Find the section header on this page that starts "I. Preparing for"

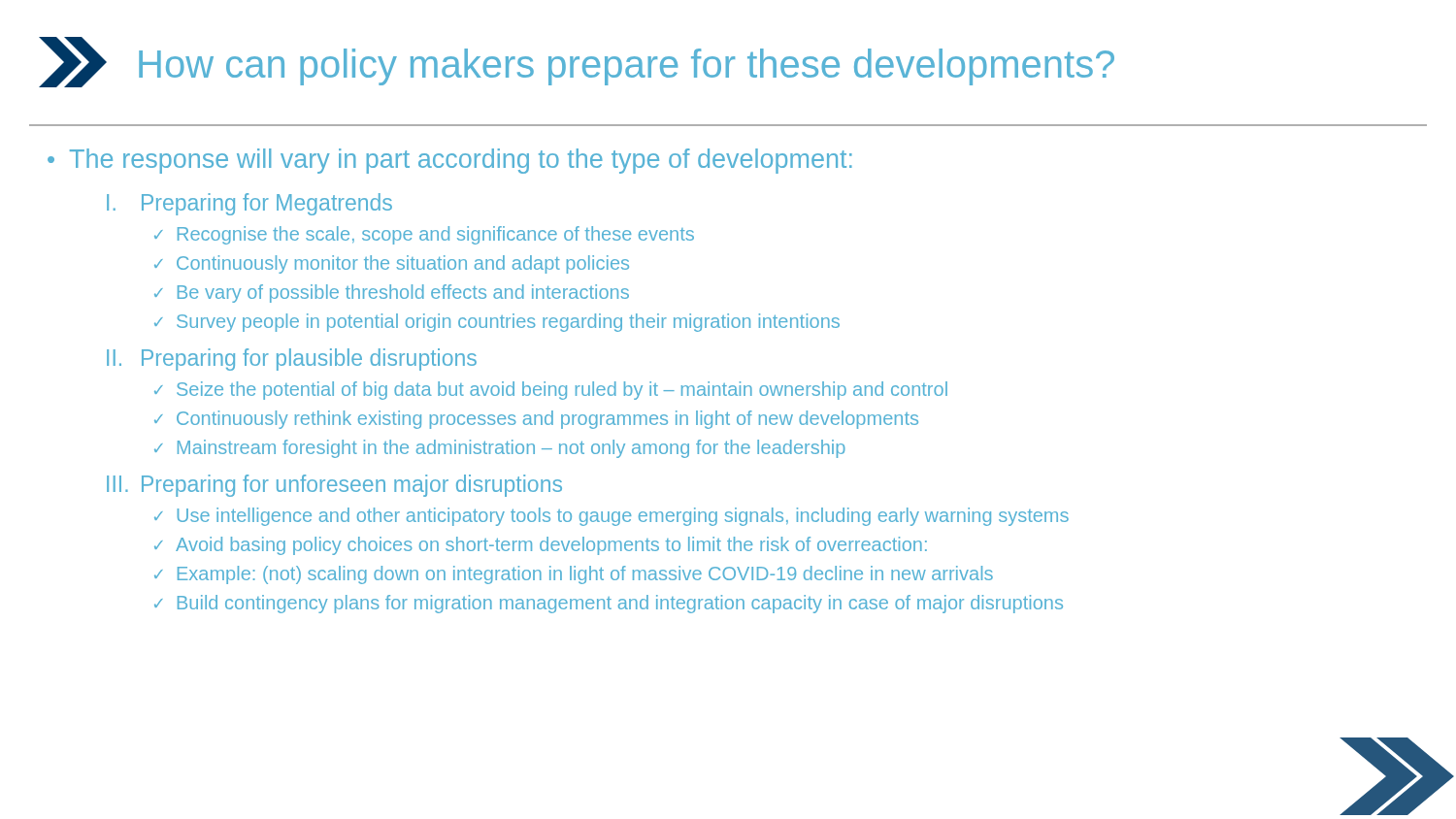pyautogui.click(x=249, y=204)
